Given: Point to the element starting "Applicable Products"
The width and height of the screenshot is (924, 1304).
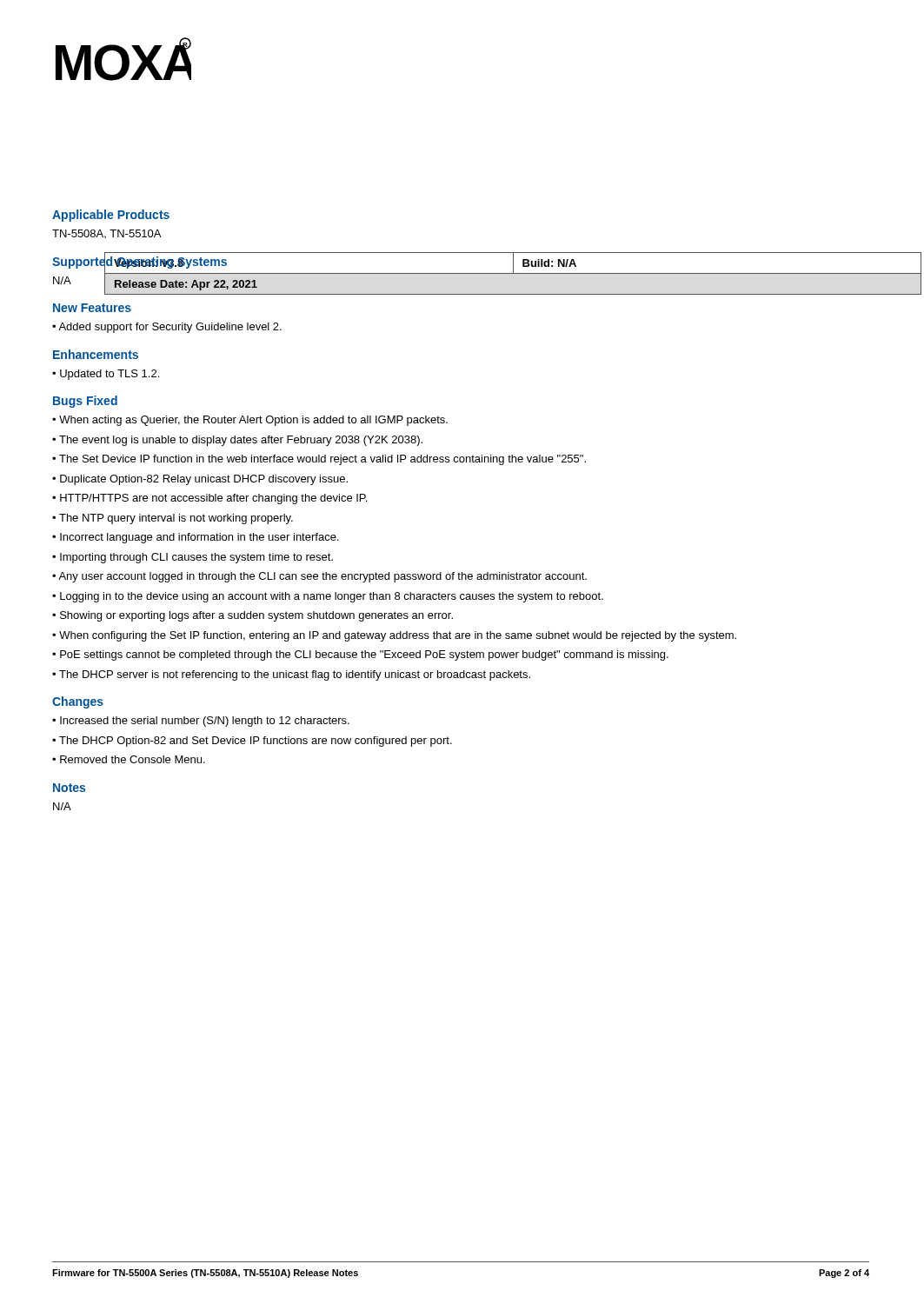Looking at the screenshot, I should point(111,215).
